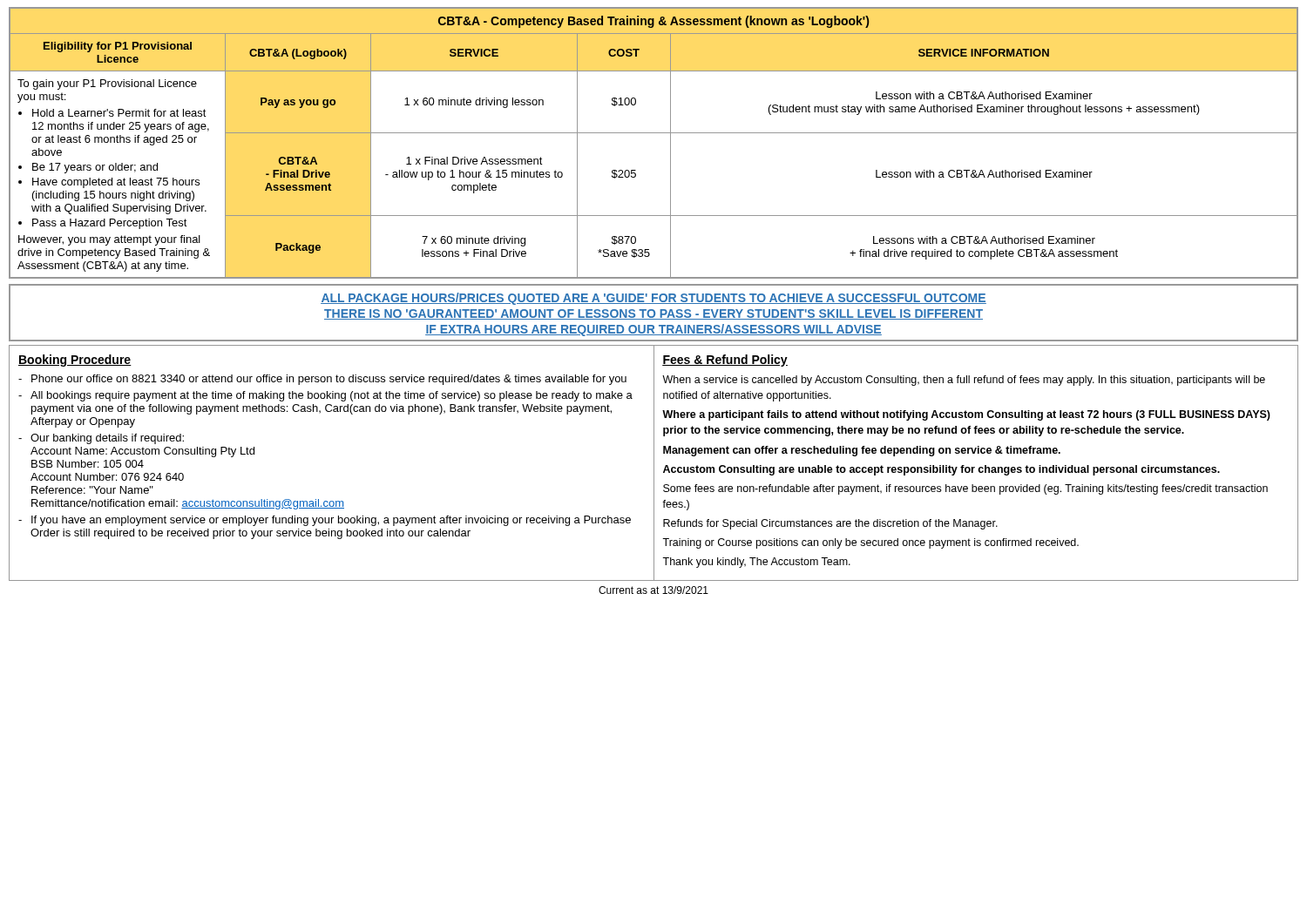This screenshot has height=924, width=1307.
Task: Locate the section header containing "Booking Procedure"
Action: pos(75,361)
